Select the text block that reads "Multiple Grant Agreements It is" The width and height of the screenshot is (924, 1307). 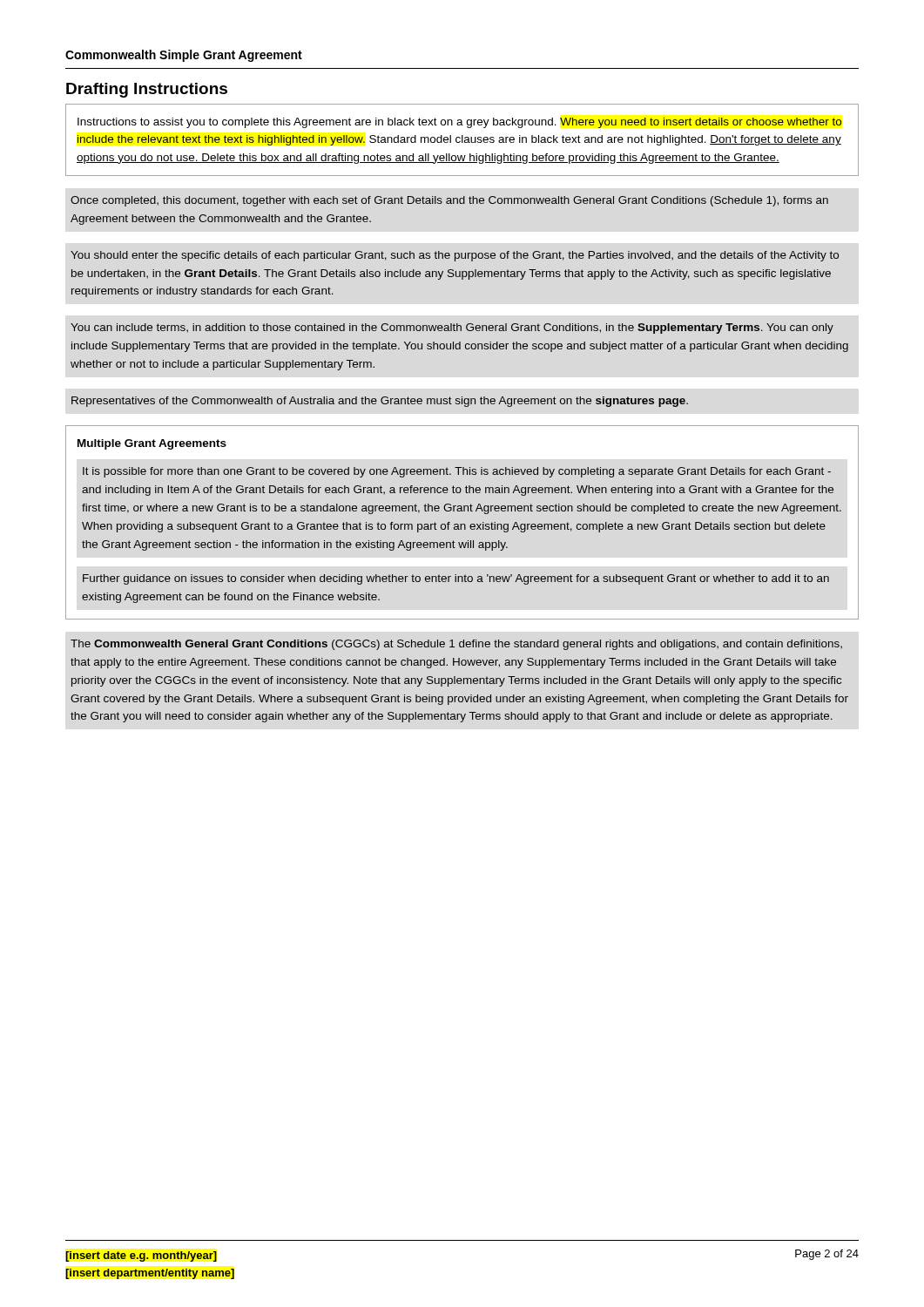coord(462,522)
